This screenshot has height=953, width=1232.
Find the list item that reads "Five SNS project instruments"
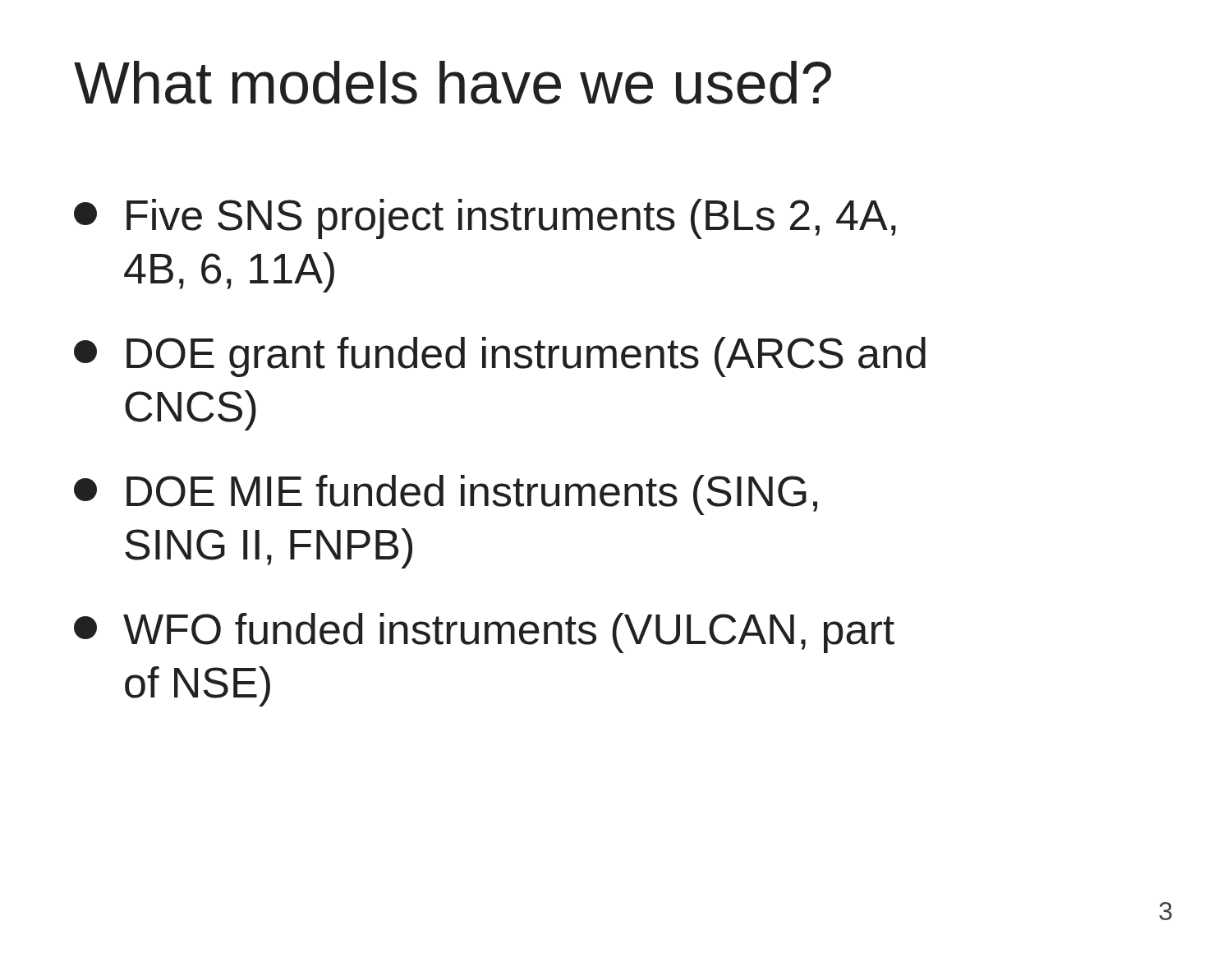pyautogui.click(x=616, y=242)
